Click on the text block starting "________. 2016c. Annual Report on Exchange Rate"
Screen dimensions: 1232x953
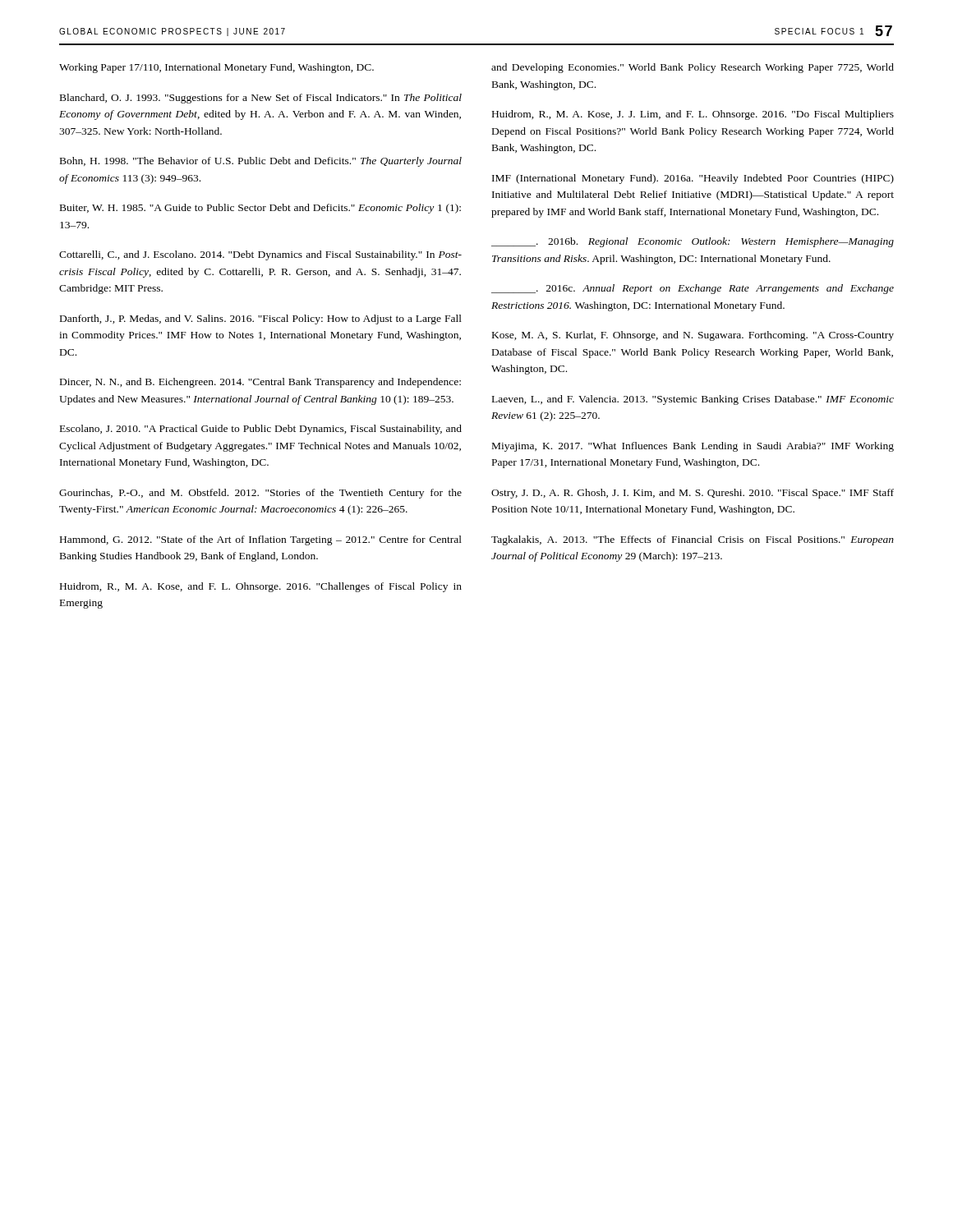tap(693, 296)
